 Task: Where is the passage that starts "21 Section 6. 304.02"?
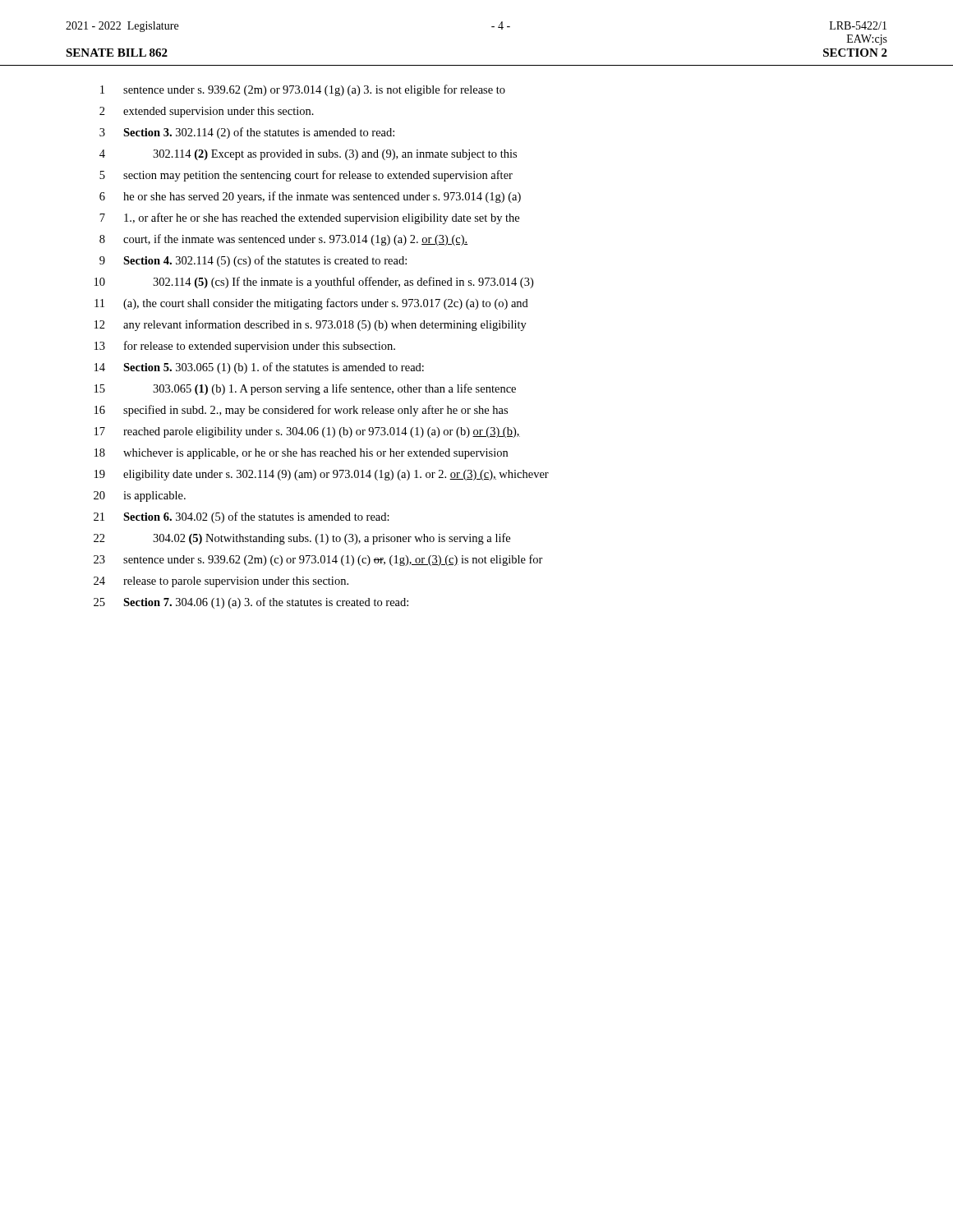point(242,517)
